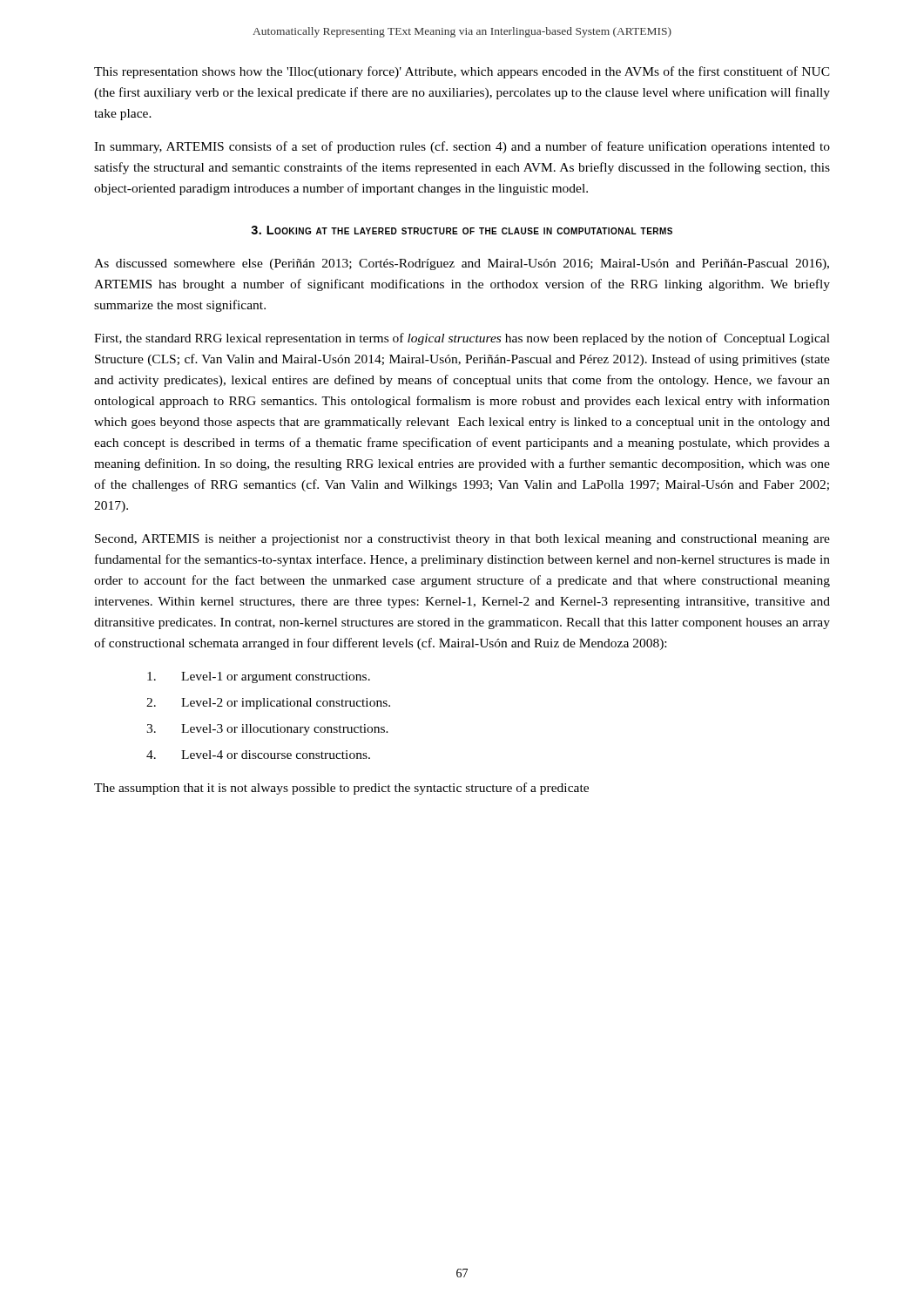Click on the list item containing "Level-1 or argument constructions."
Image resolution: width=924 pixels, height=1307 pixels.
[x=259, y=677]
